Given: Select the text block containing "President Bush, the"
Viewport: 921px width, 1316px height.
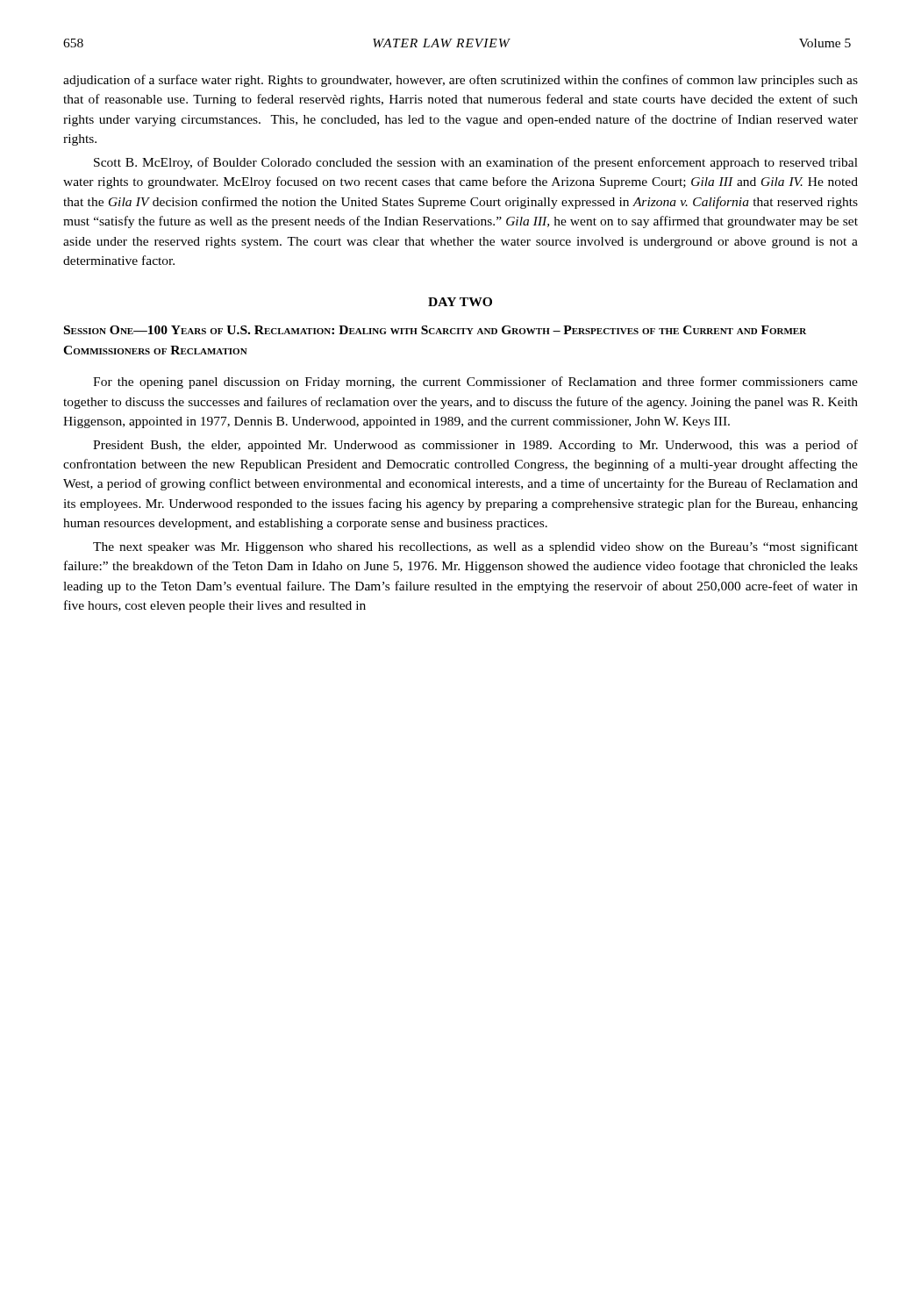Looking at the screenshot, I should tap(460, 484).
